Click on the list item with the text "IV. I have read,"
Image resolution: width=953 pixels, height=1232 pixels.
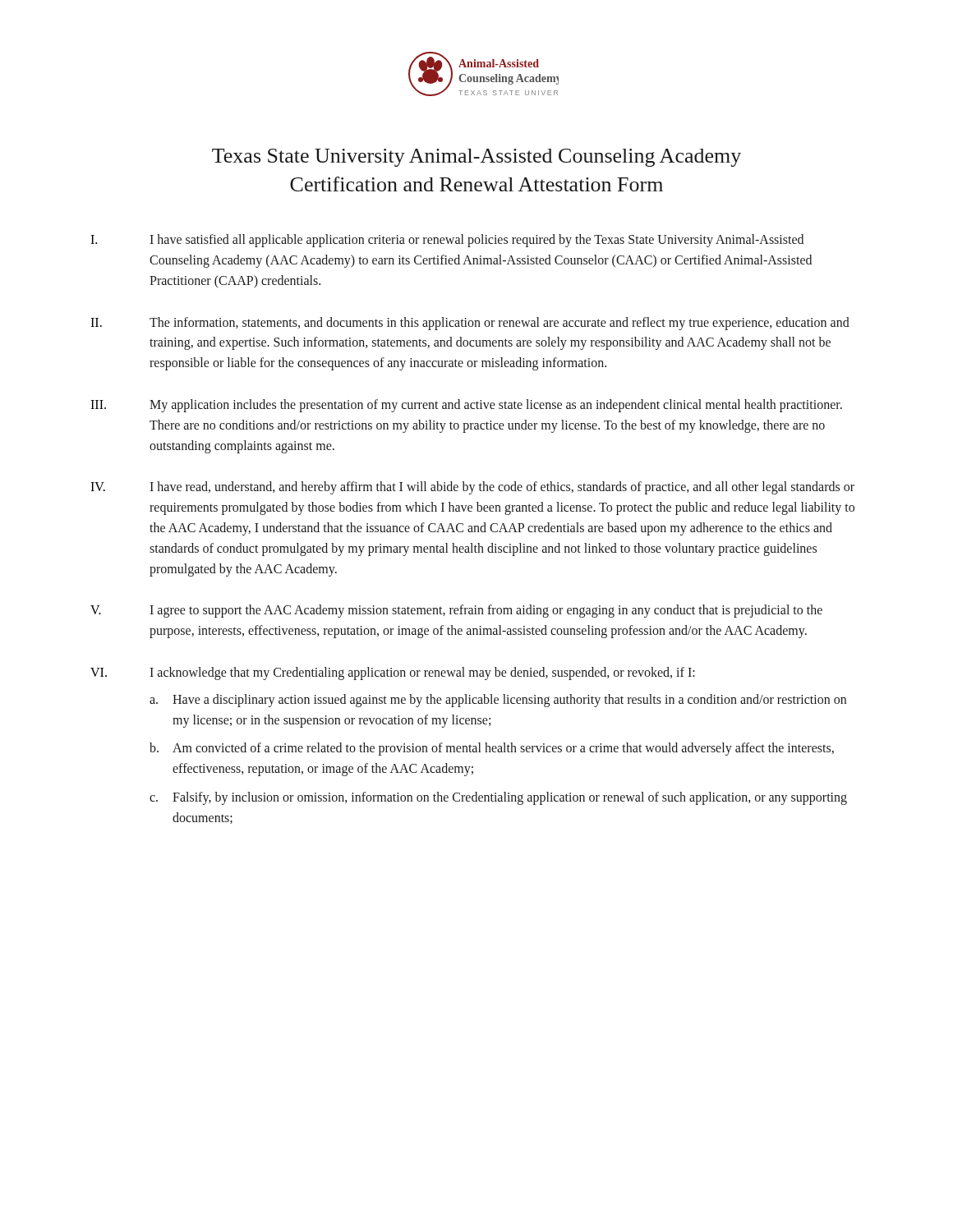click(x=476, y=528)
